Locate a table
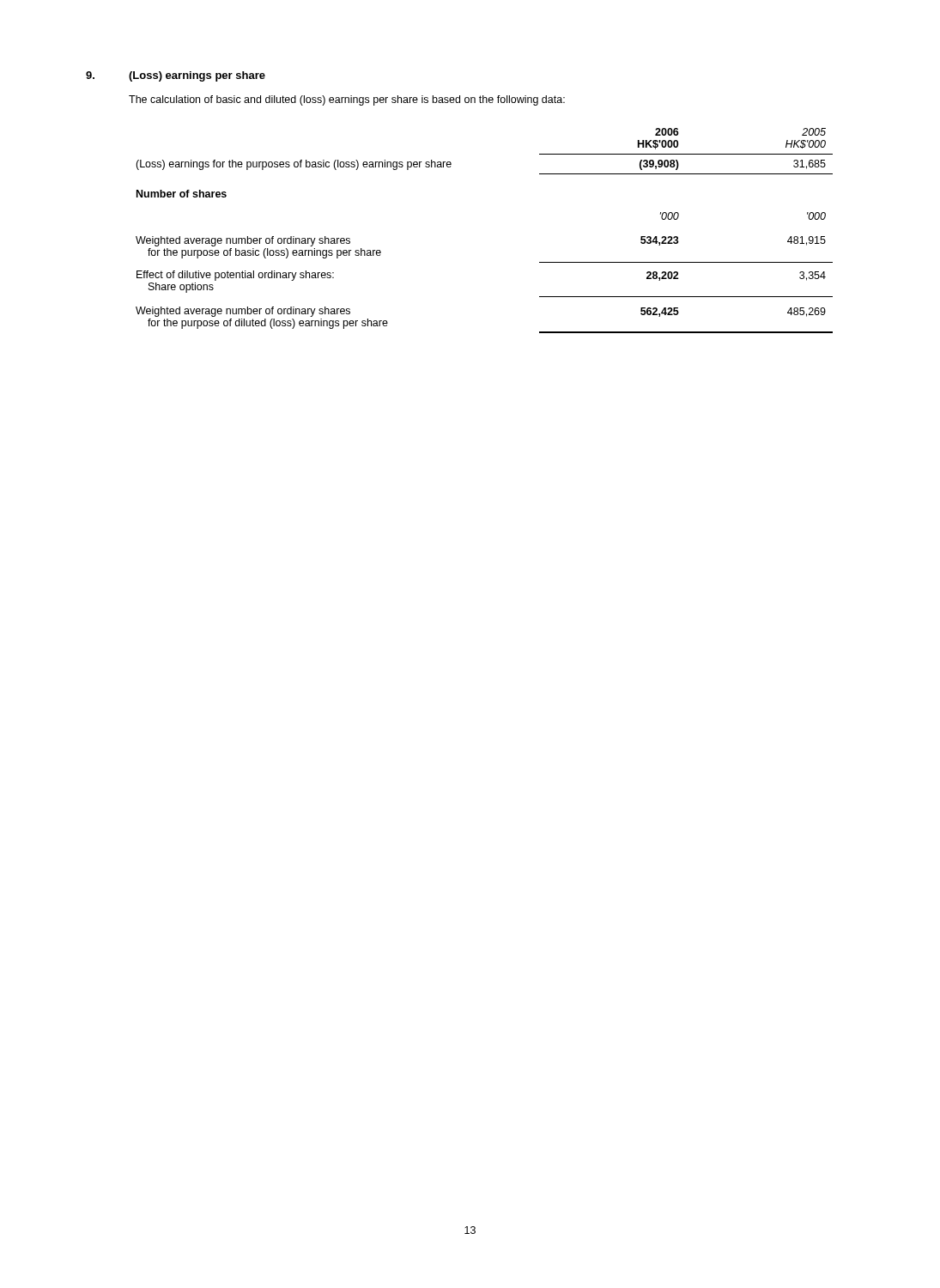 pos(479,228)
